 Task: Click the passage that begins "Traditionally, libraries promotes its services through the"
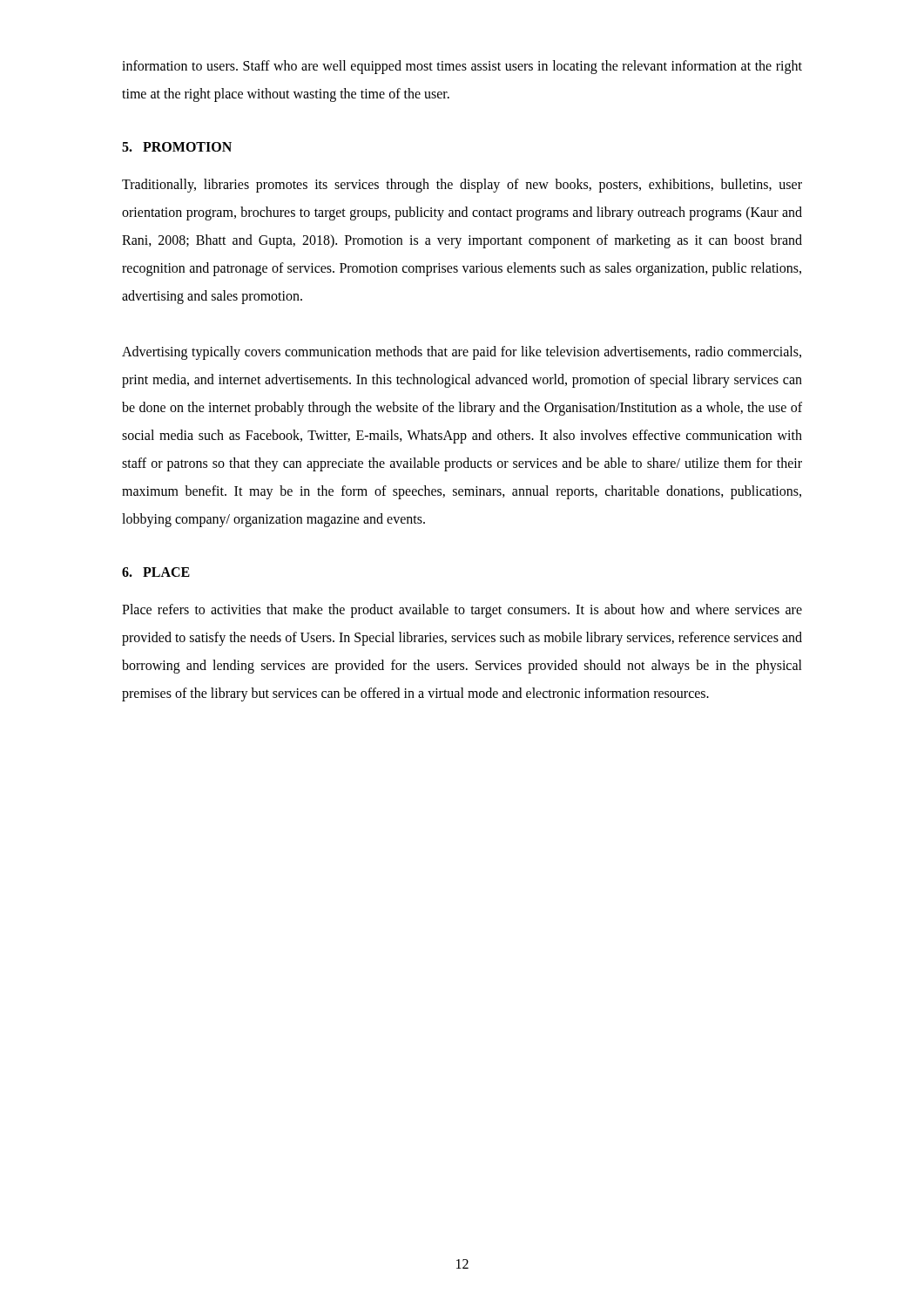pyautogui.click(x=462, y=240)
